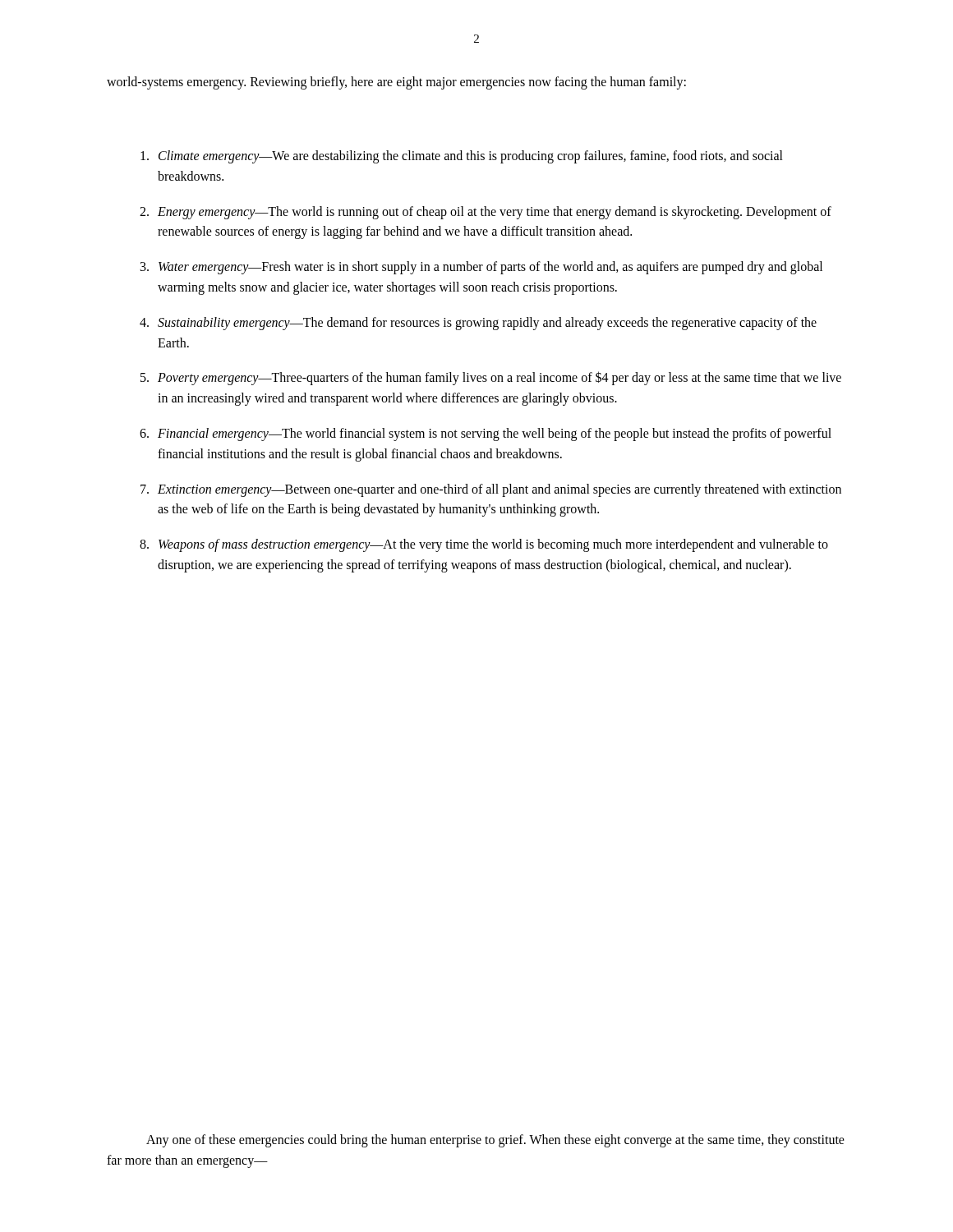Locate the region starting "2. Energy emergency—The world is running"
The width and height of the screenshot is (953, 1232).
pyautogui.click(x=476, y=222)
